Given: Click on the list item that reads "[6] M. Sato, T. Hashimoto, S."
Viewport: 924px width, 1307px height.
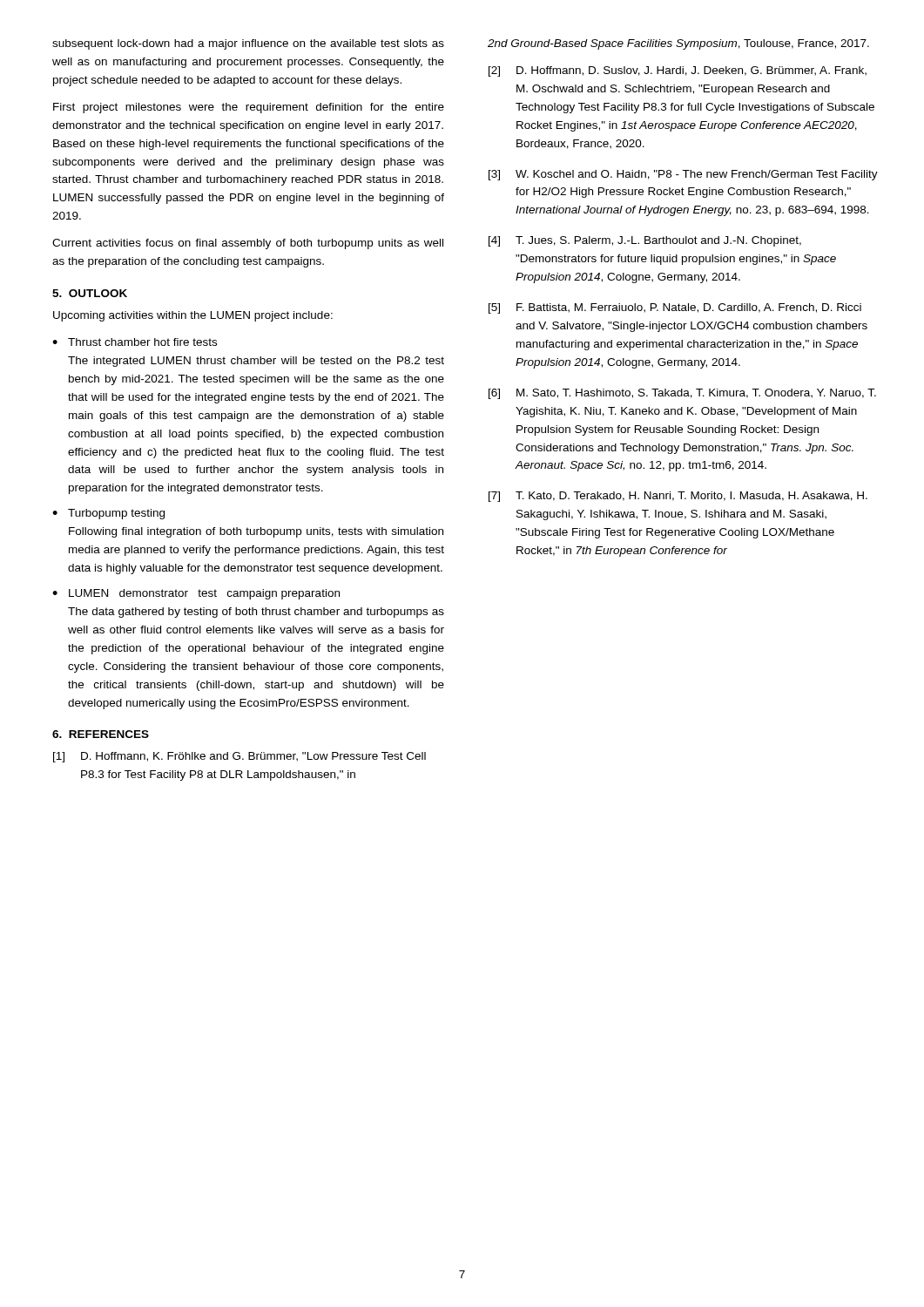Looking at the screenshot, I should [684, 430].
